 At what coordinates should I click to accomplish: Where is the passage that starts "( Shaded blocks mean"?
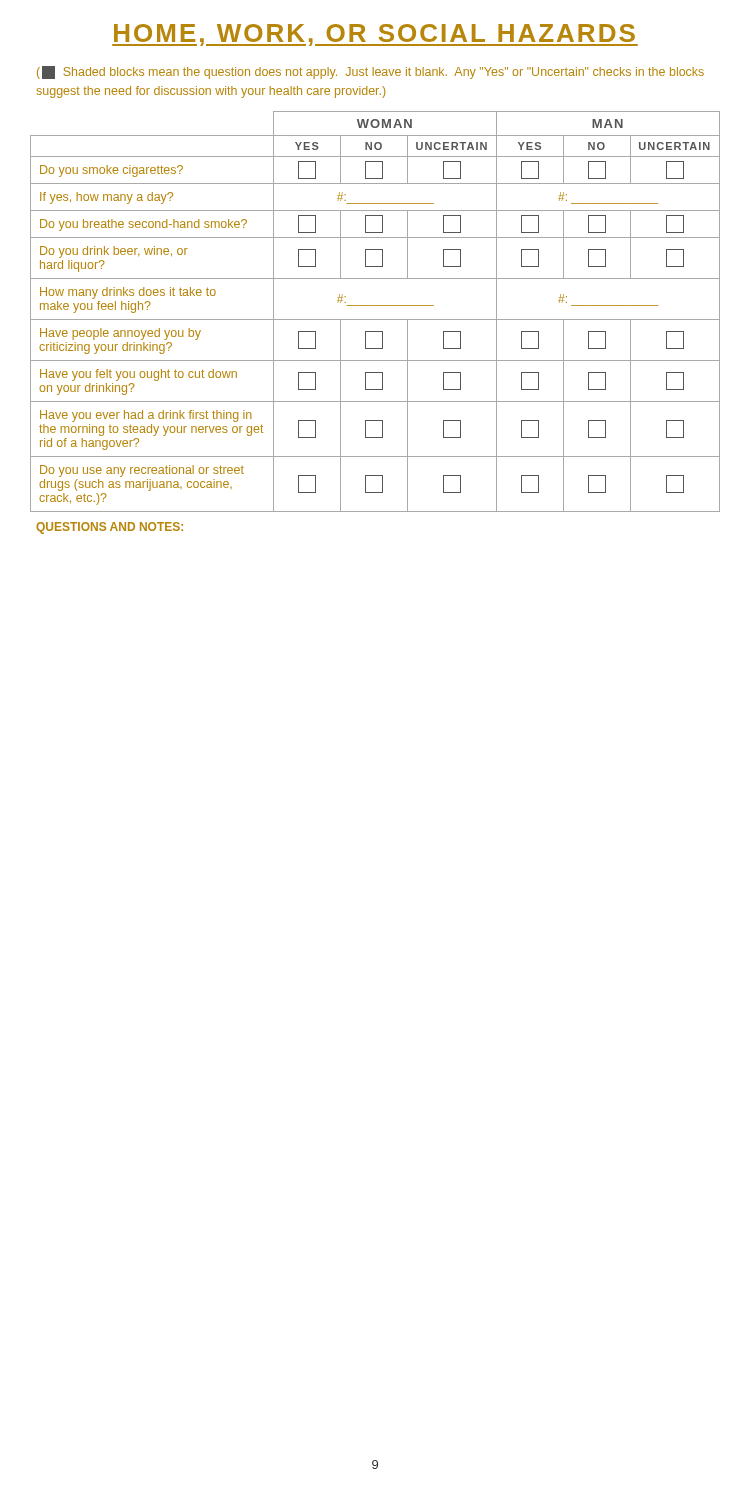pyautogui.click(x=370, y=81)
